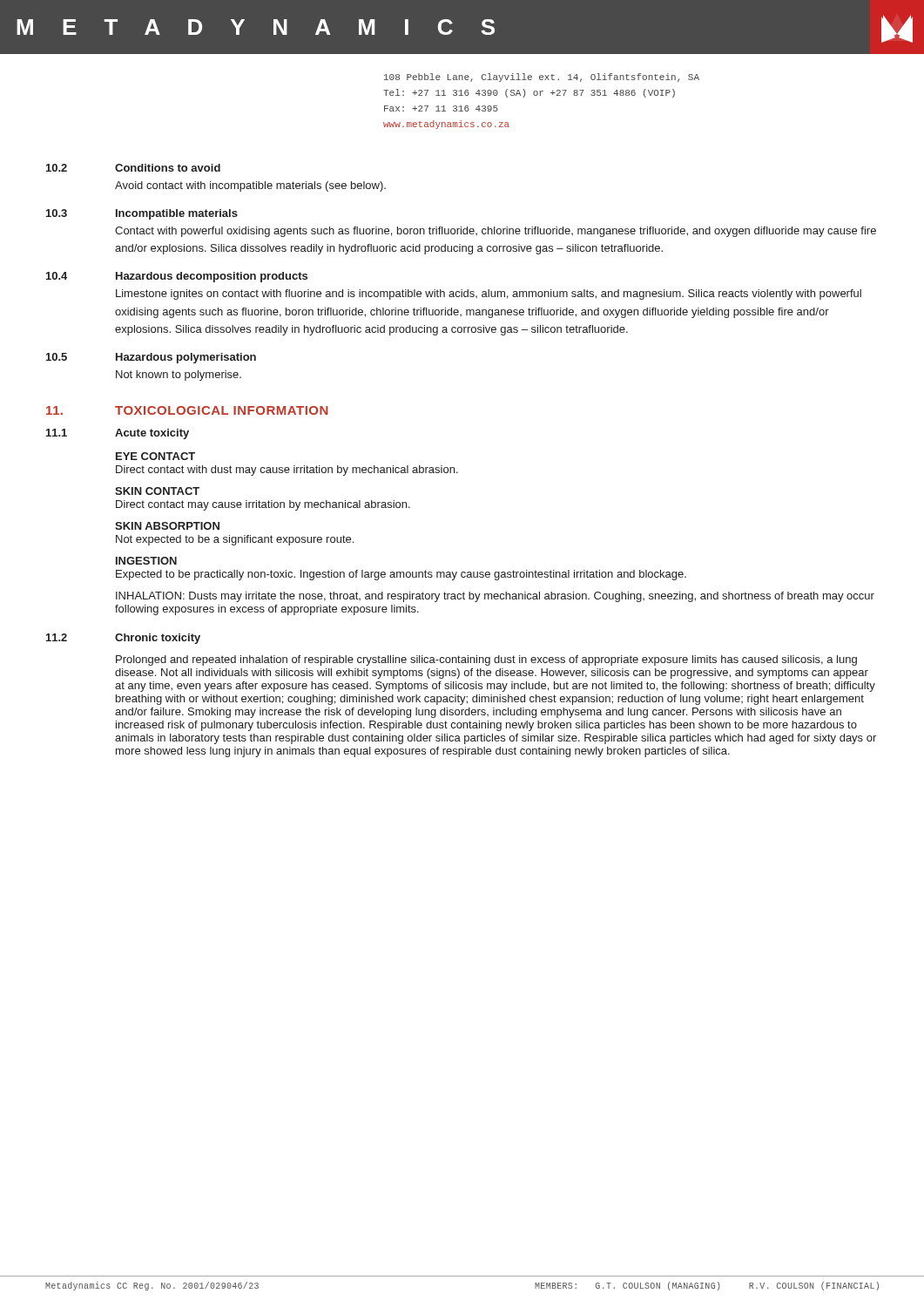Locate the text "Hazardous polymerisation"
924x1307 pixels.
coord(186,357)
